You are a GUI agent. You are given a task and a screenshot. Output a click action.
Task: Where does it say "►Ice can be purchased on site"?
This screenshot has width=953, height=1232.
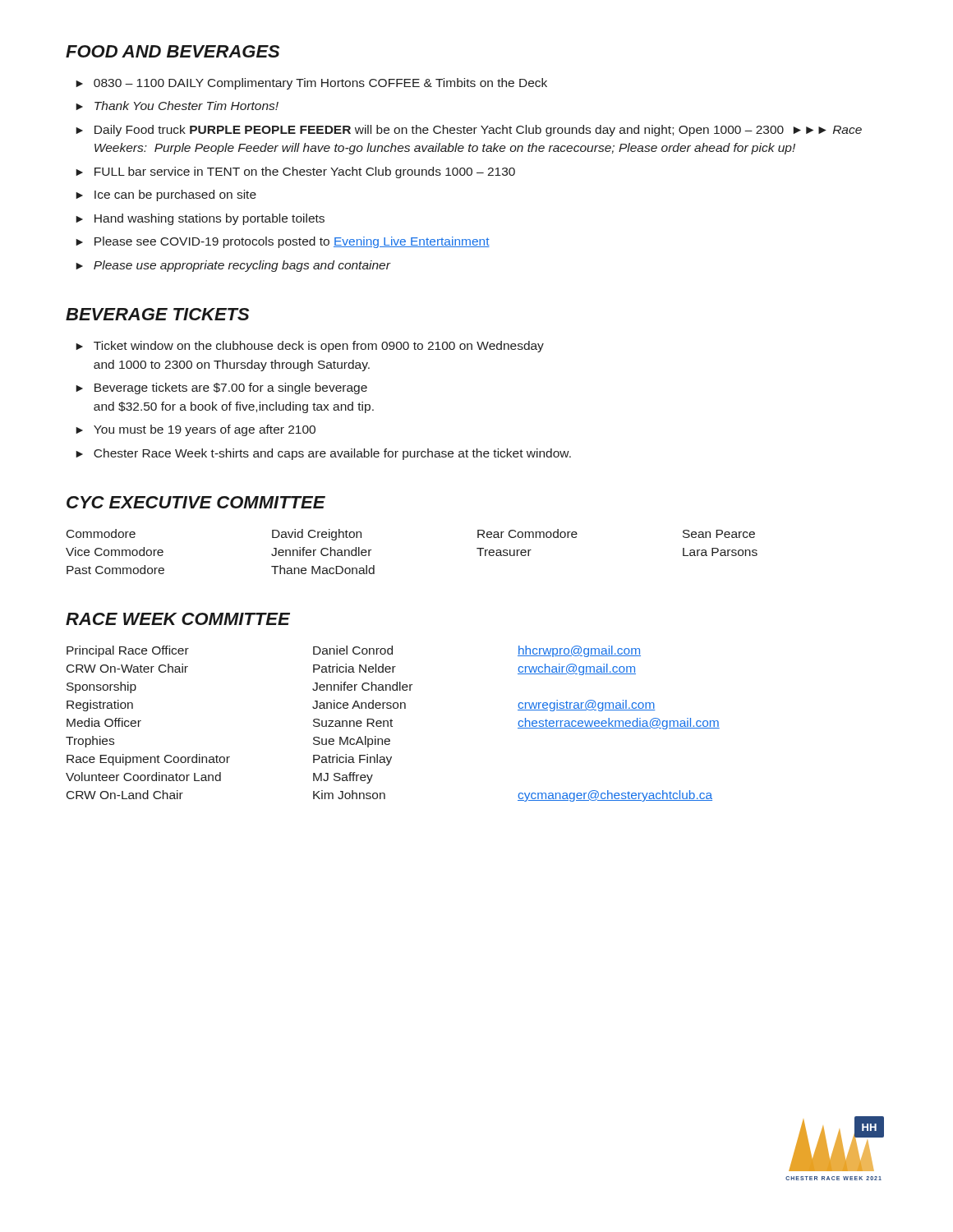(166, 195)
